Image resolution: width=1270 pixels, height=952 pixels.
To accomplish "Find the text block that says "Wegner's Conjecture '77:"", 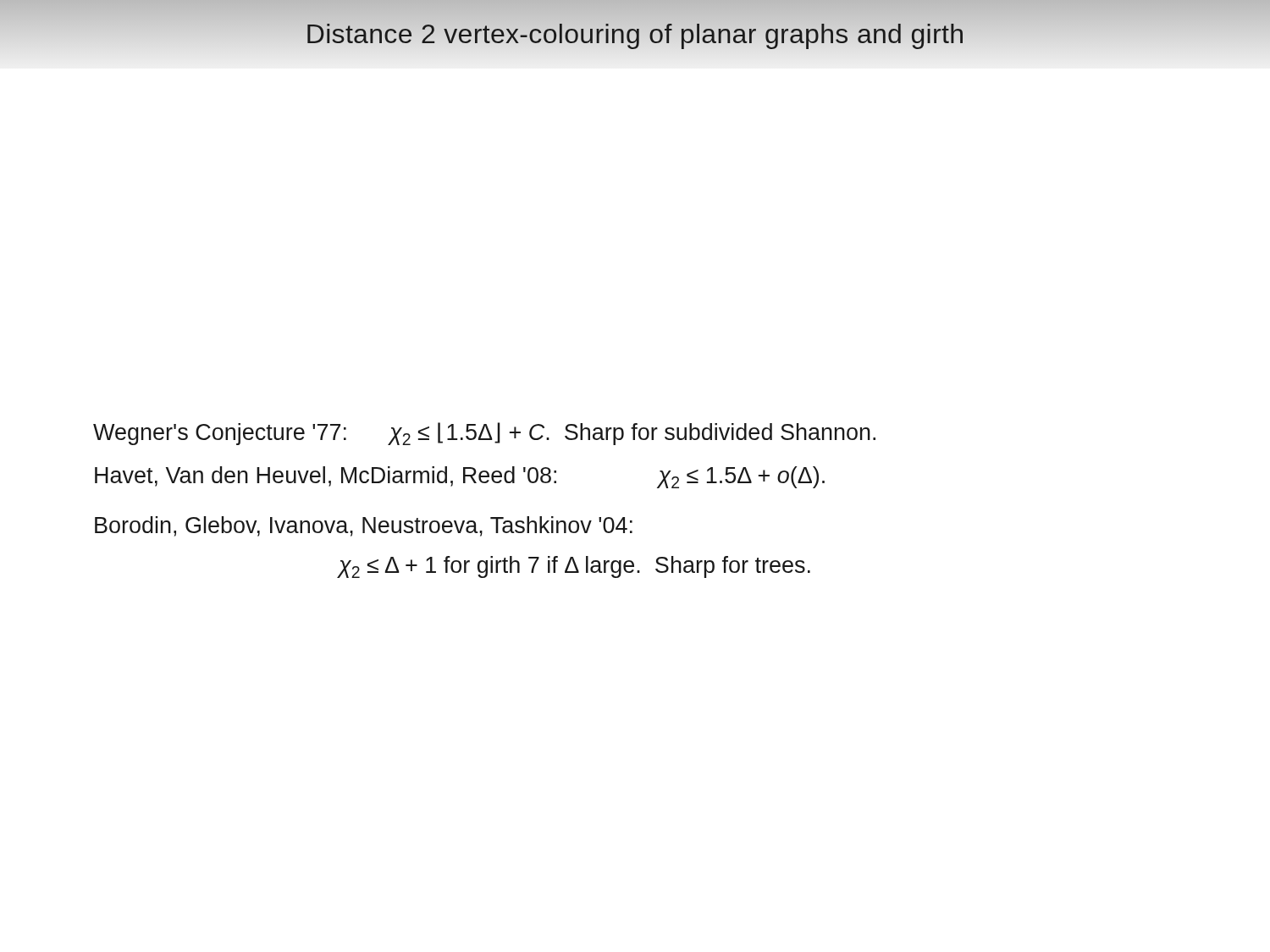I will click(484, 434).
